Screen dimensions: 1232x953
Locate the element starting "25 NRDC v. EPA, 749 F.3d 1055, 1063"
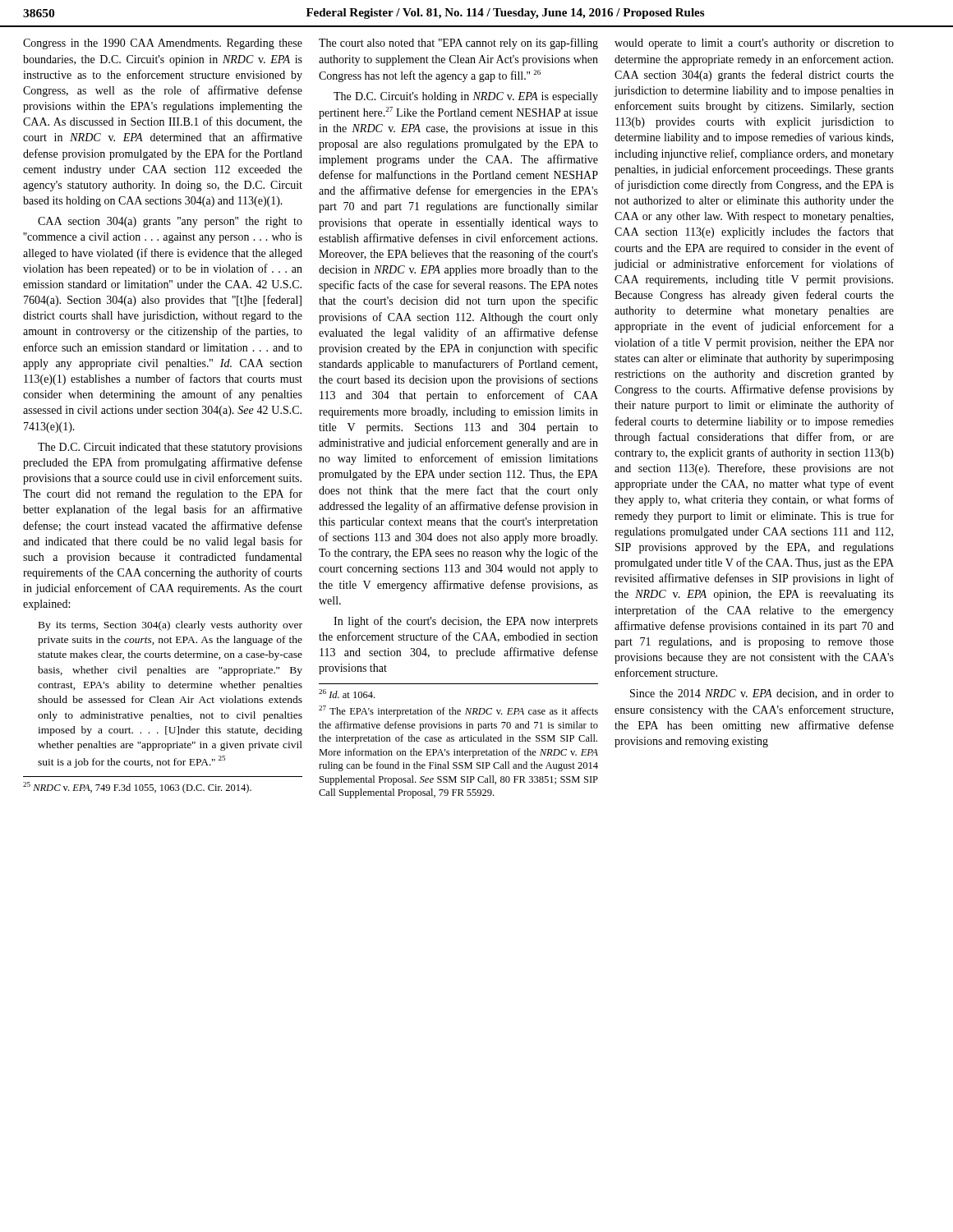point(163,785)
